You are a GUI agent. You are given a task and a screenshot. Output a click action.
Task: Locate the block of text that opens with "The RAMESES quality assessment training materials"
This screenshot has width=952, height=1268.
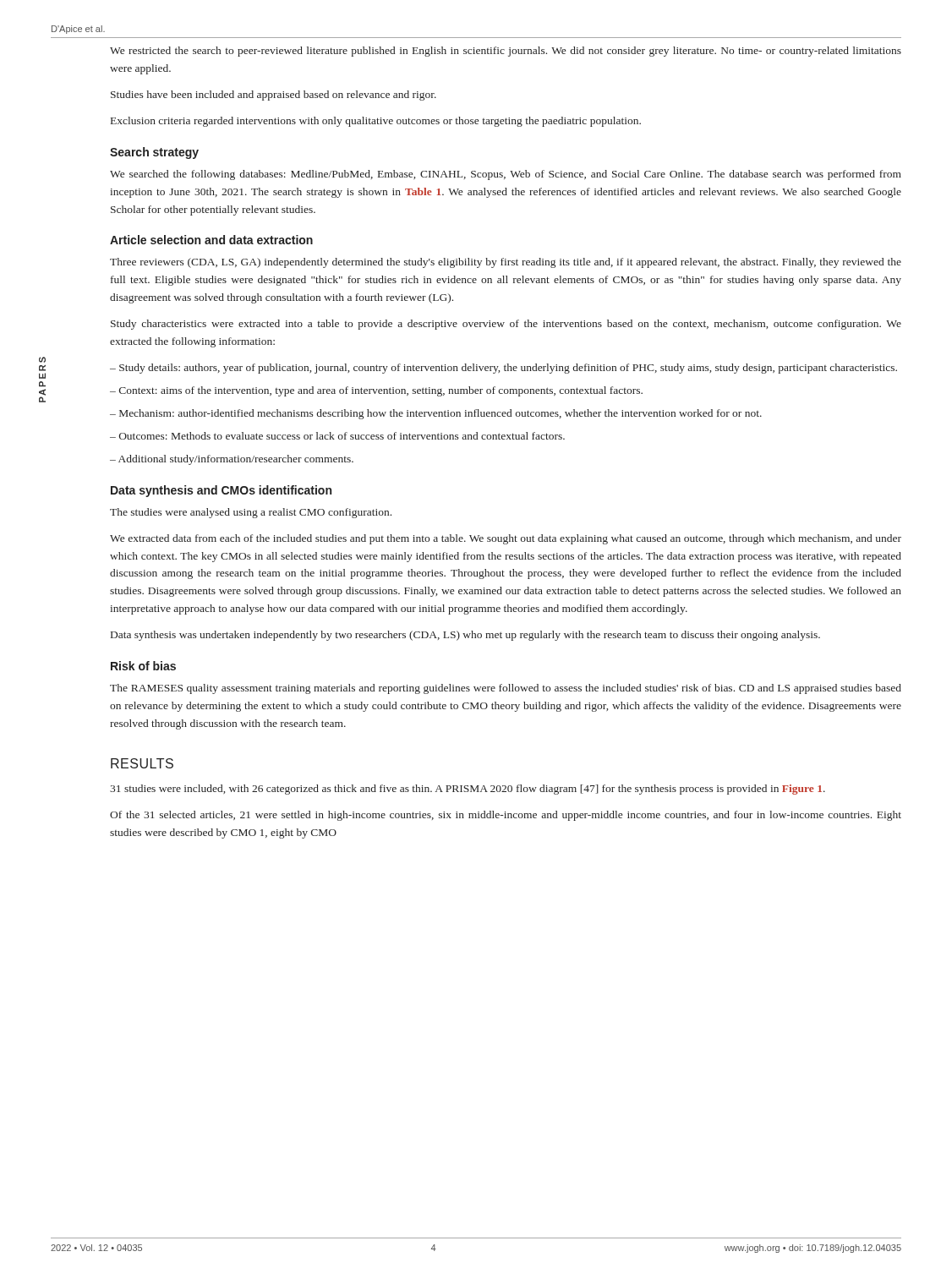(506, 705)
